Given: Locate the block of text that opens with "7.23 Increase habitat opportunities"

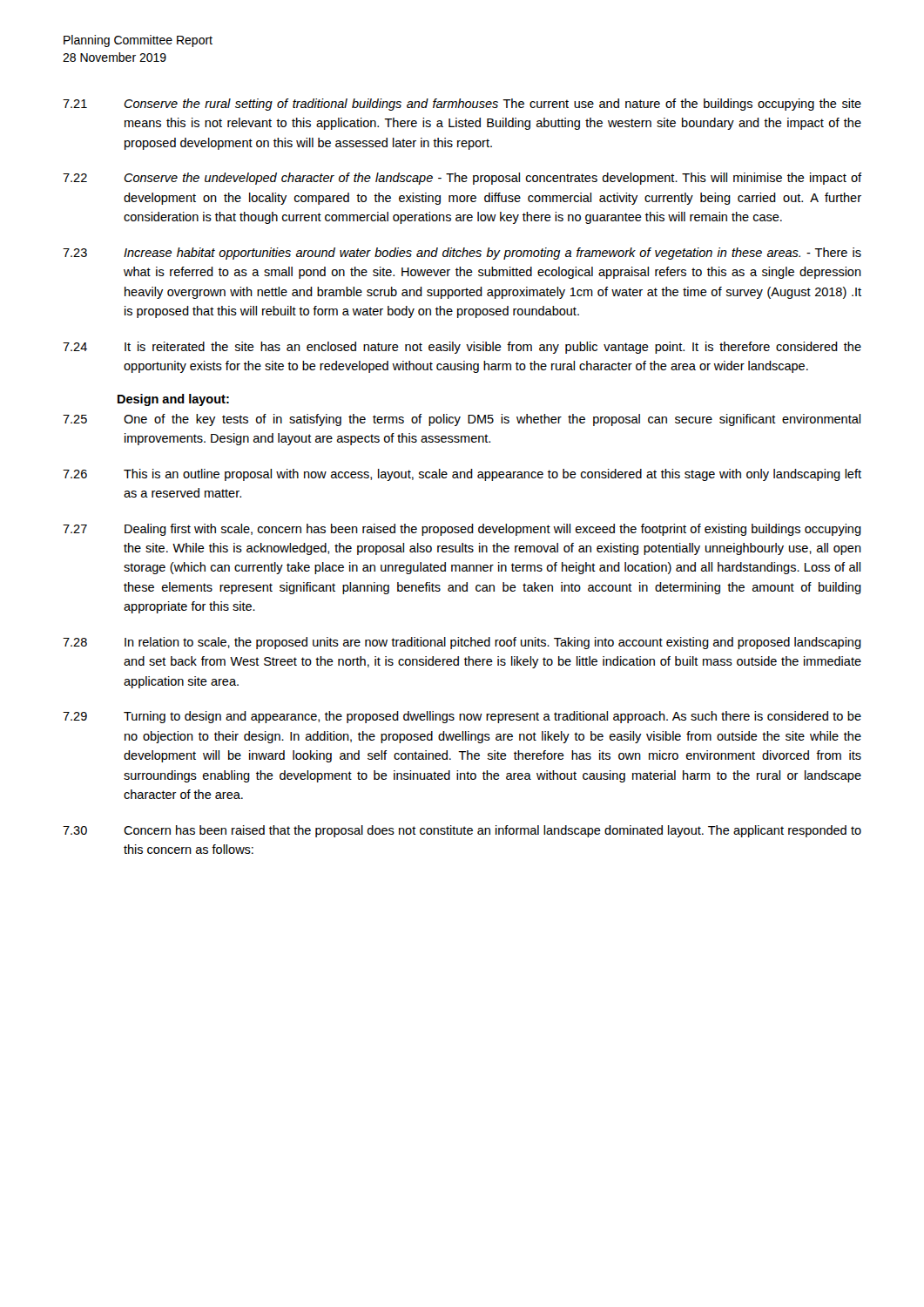Looking at the screenshot, I should [x=462, y=282].
